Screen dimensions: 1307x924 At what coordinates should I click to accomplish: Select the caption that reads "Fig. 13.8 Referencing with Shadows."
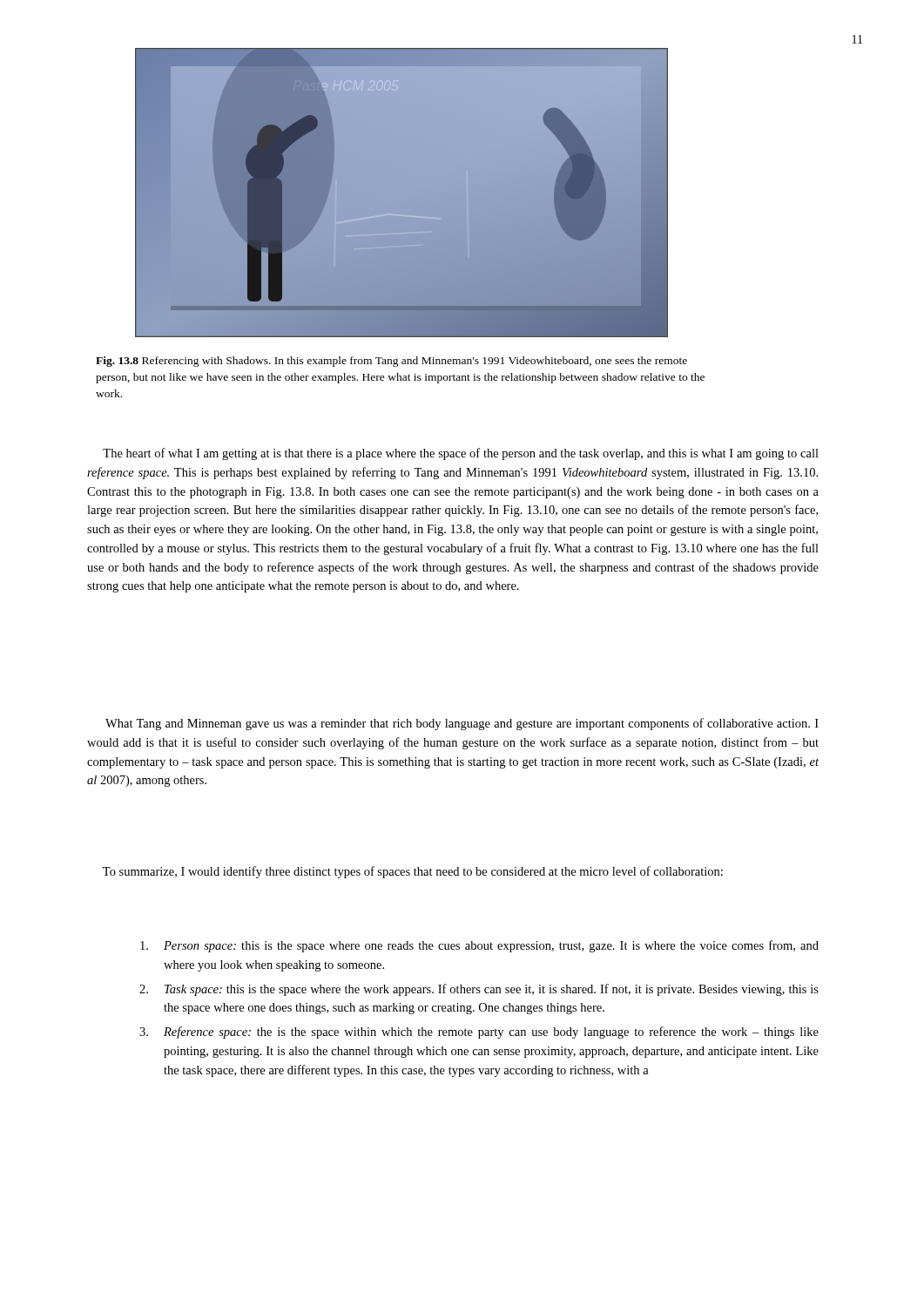click(400, 377)
